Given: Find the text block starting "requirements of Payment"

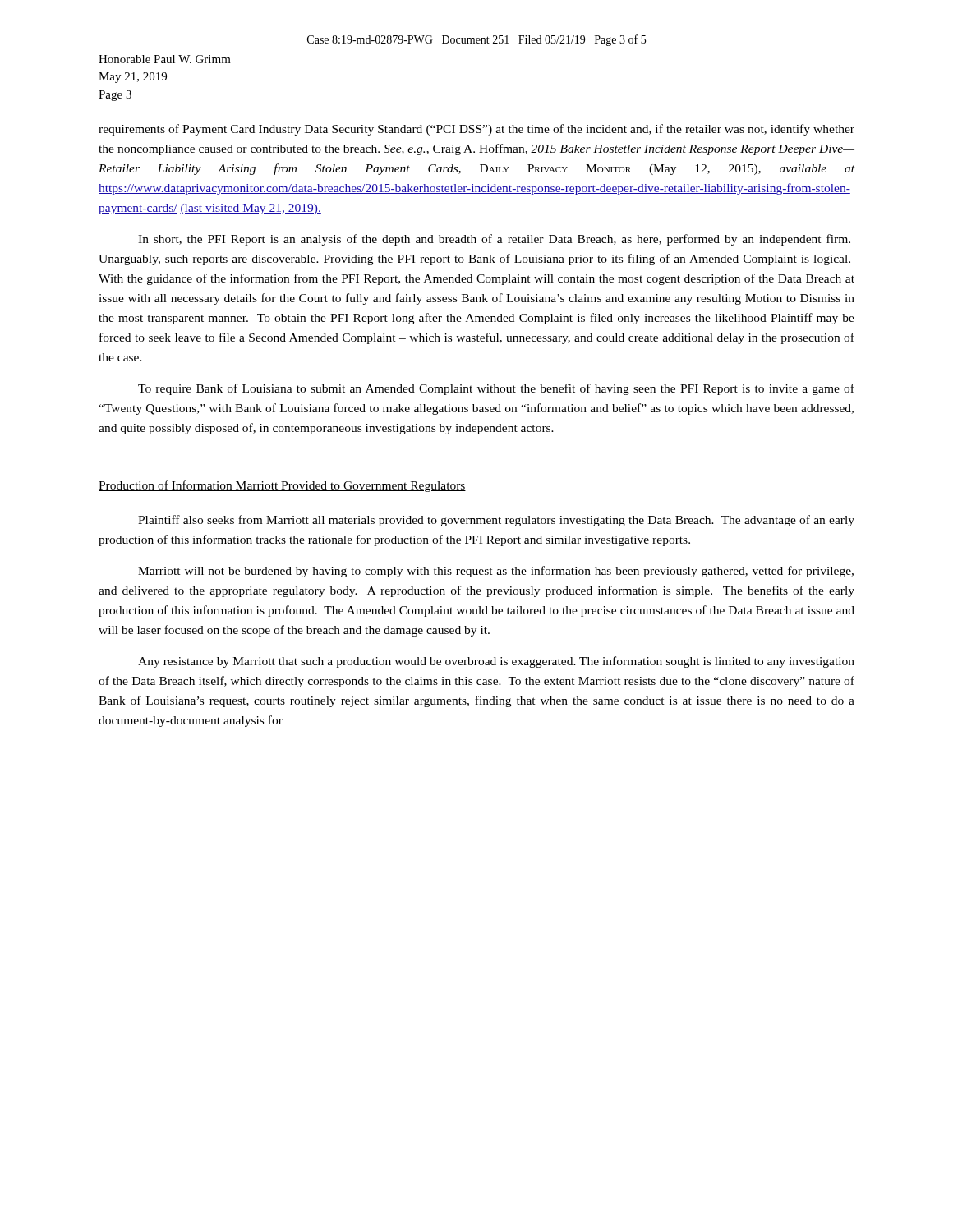Looking at the screenshot, I should click(x=476, y=168).
